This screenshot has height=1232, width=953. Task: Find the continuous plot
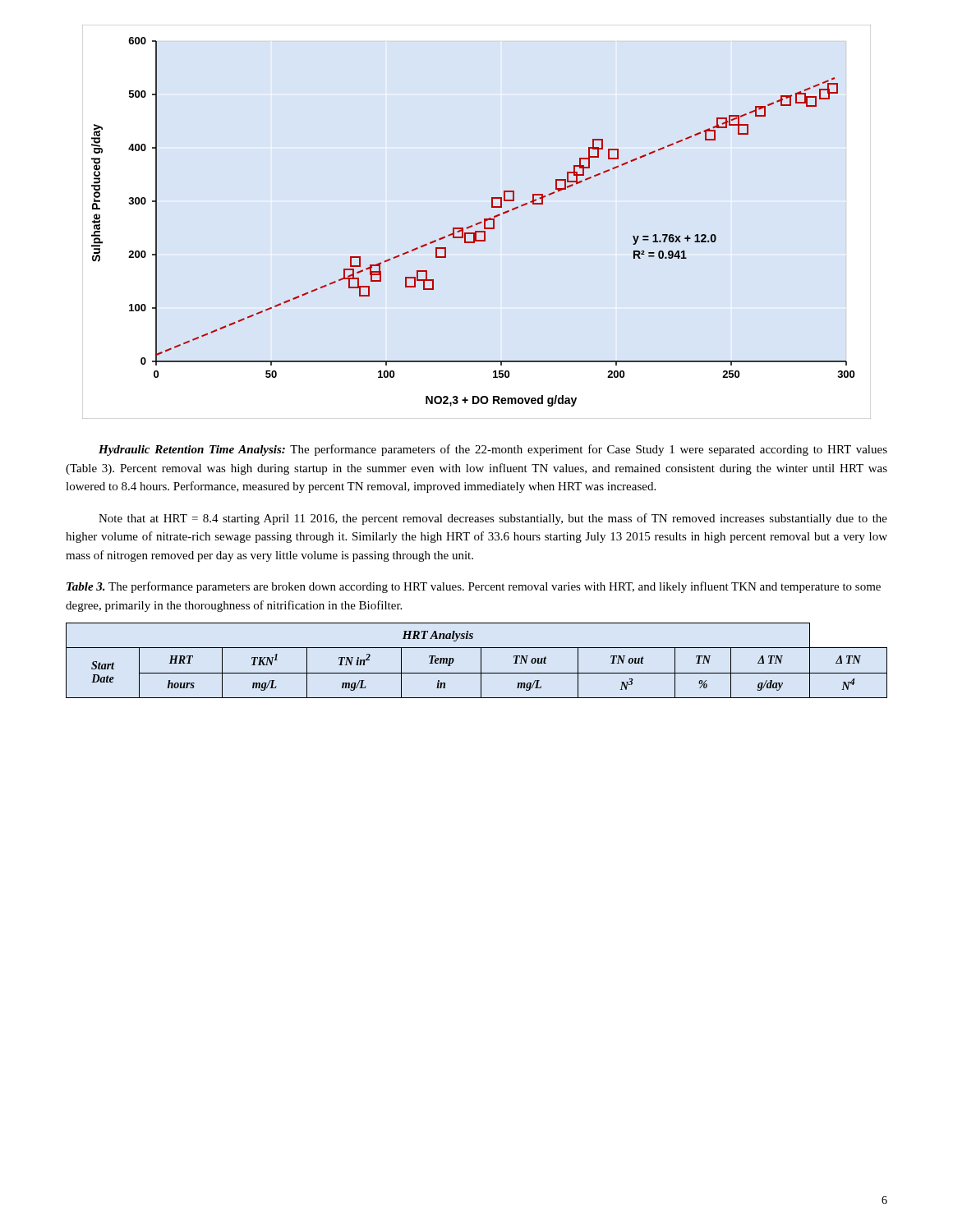point(476,223)
